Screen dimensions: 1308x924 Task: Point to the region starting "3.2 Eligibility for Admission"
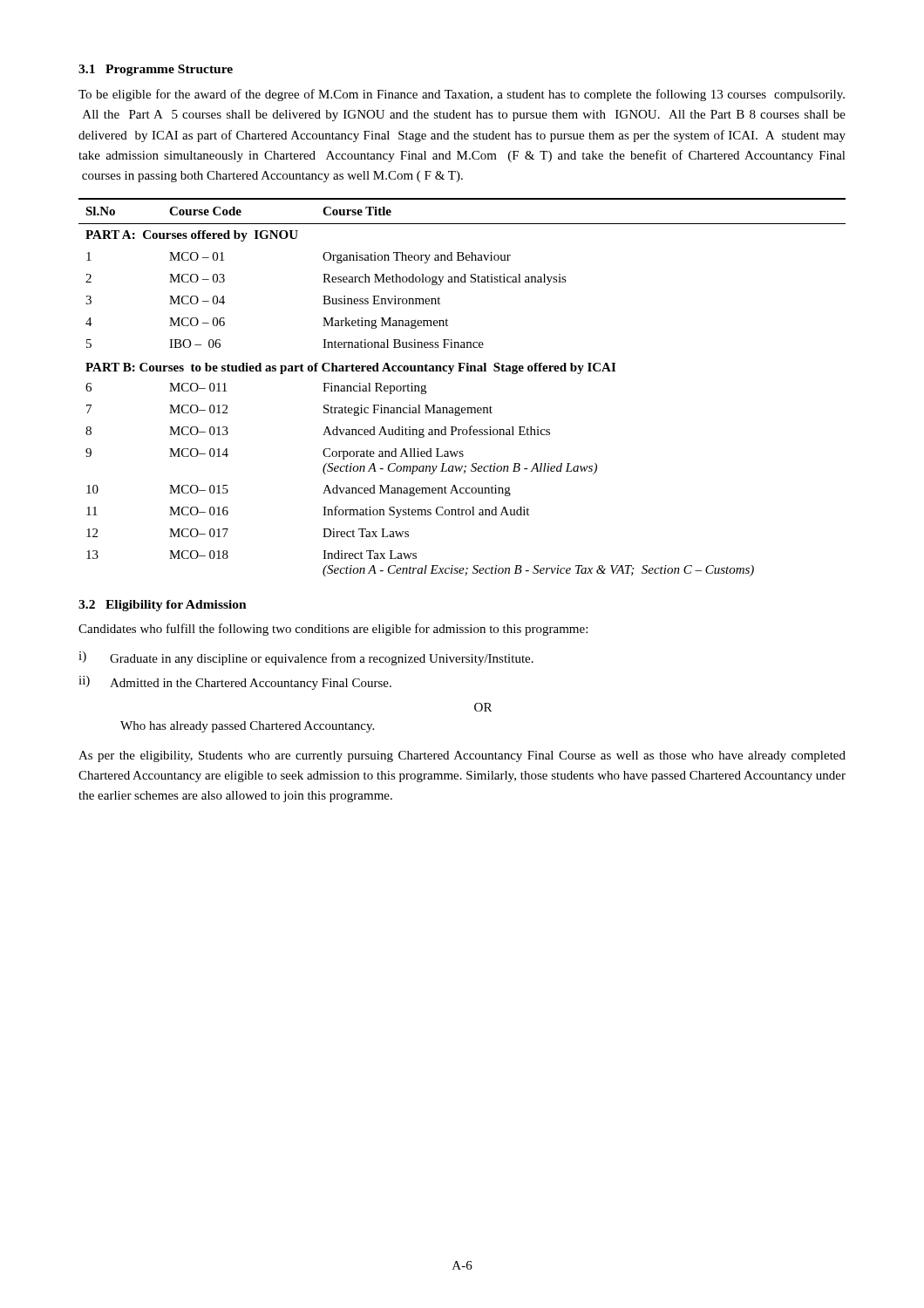[x=162, y=604]
